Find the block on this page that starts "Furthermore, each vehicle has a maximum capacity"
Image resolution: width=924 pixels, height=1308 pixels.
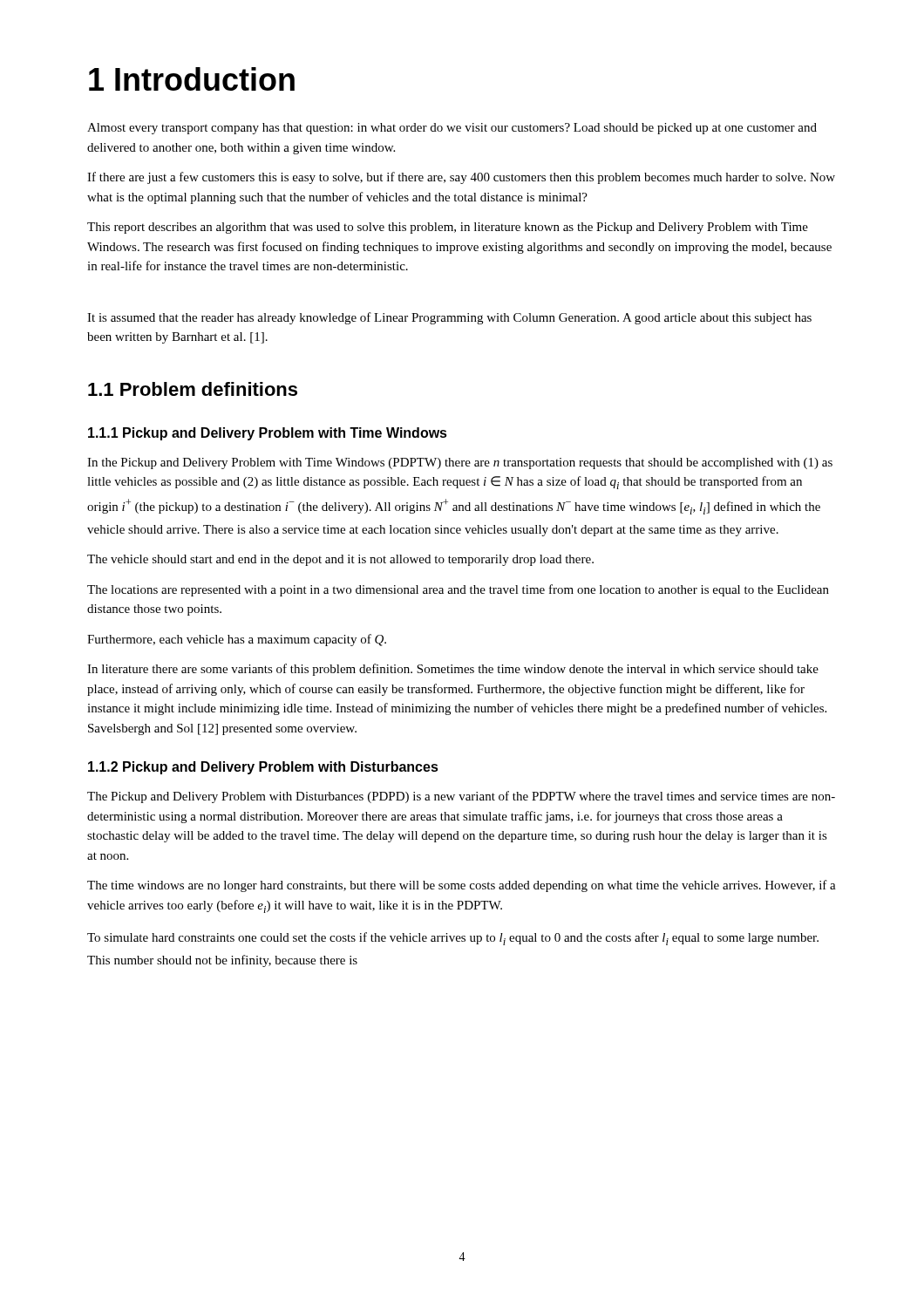(237, 640)
